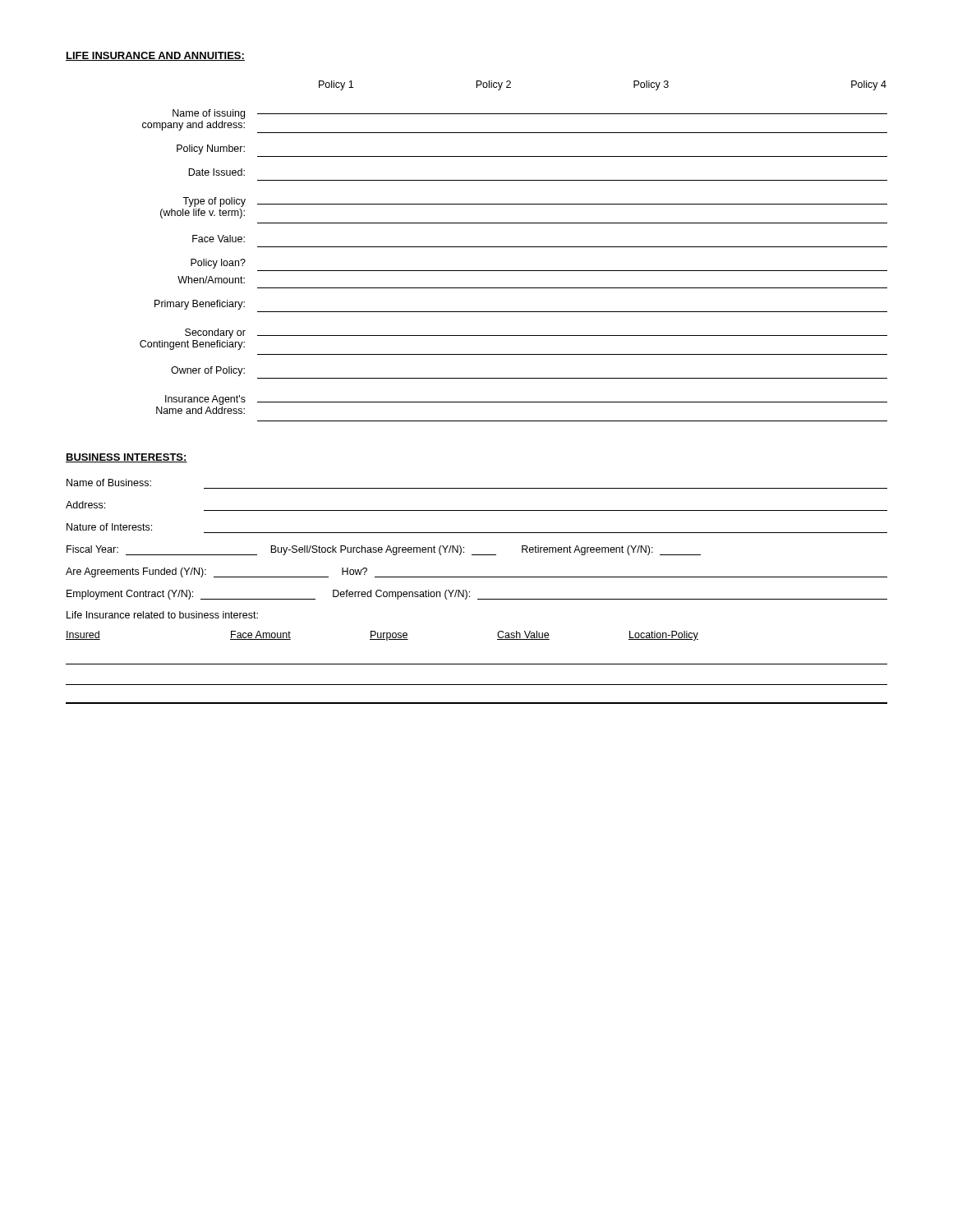Locate the text containing "Name of Business:"

pyautogui.click(x=476, y=482)
